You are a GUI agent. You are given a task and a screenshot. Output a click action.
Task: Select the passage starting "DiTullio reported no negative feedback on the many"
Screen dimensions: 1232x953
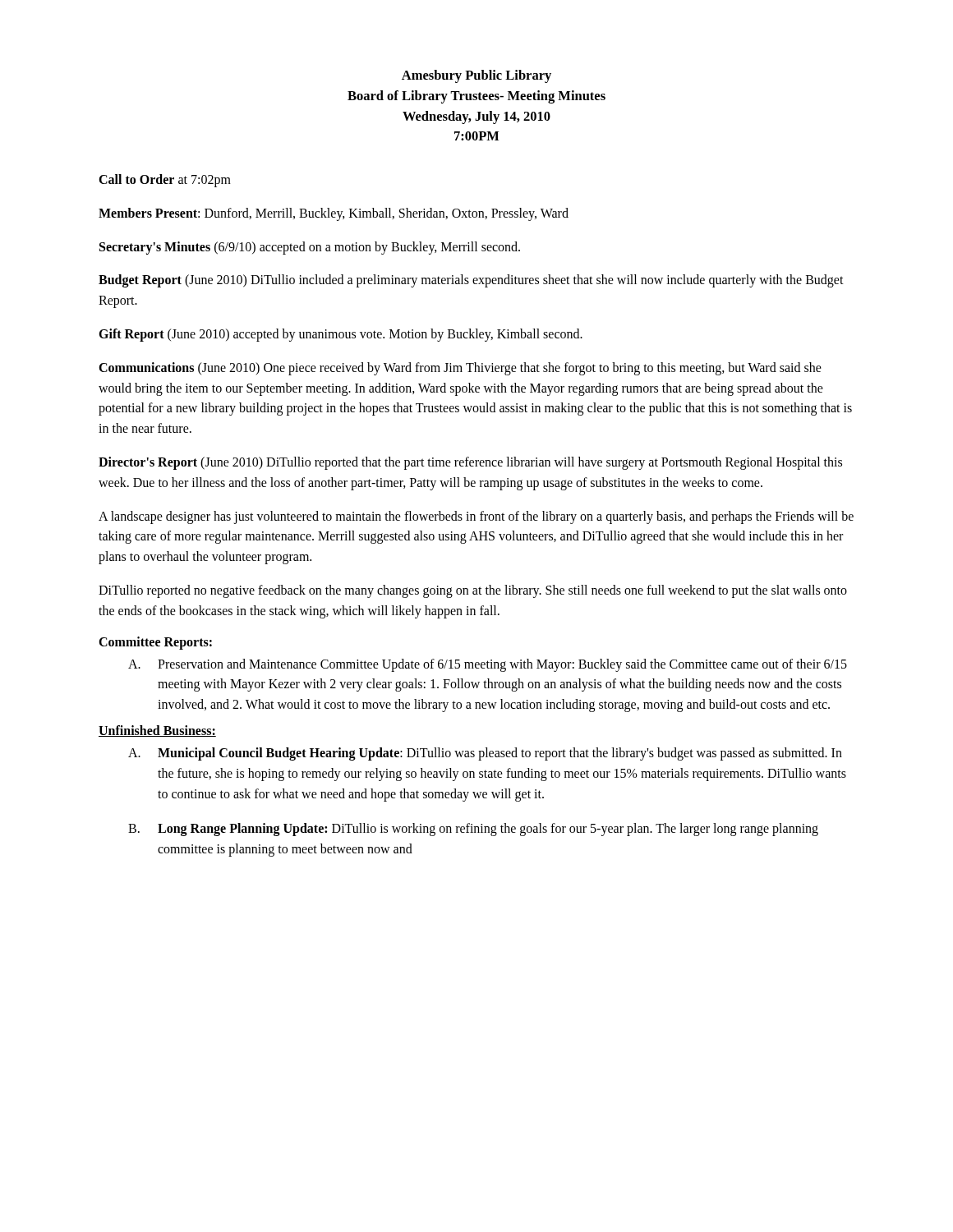point(476,601)
